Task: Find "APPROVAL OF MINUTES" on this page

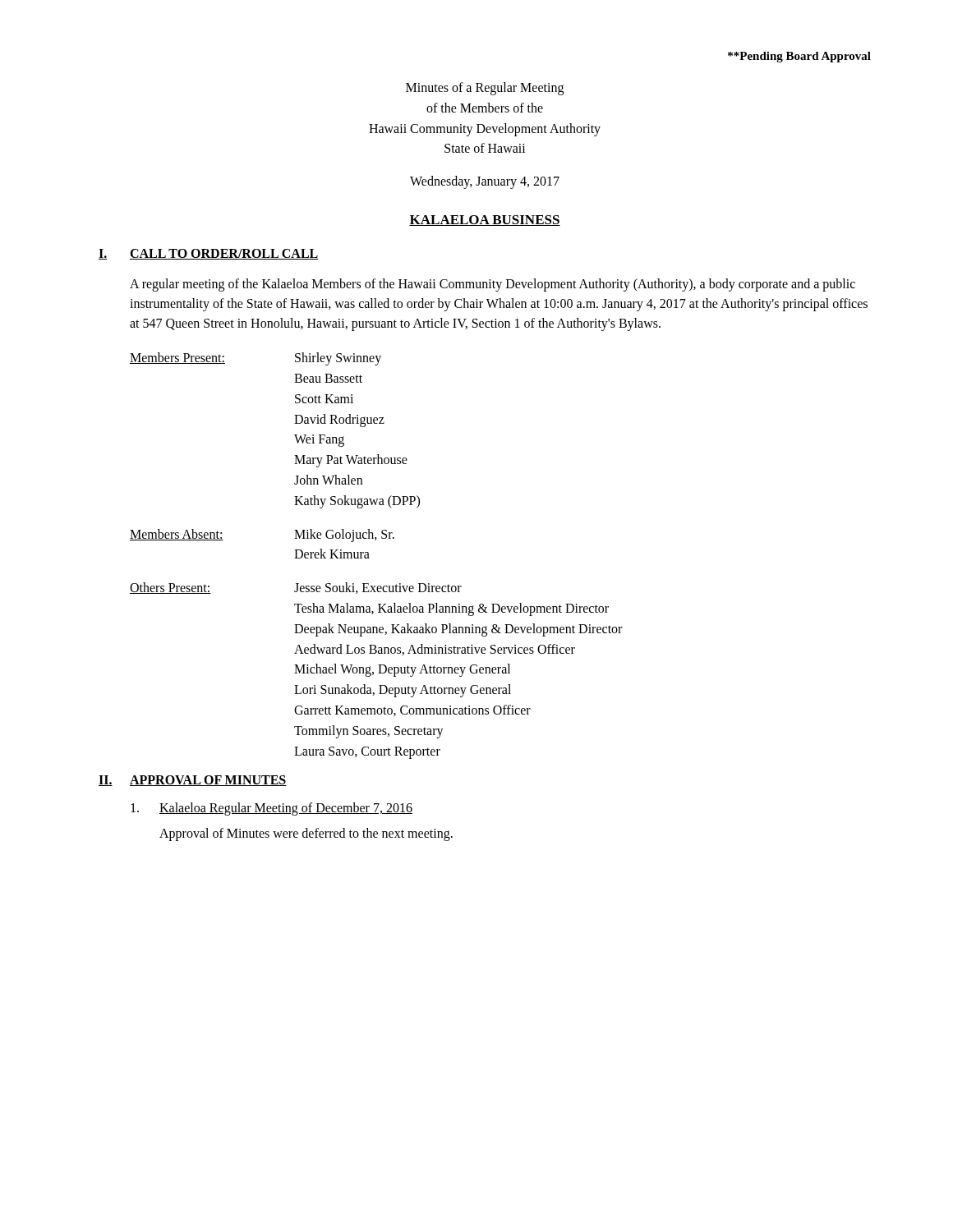Action: click(208, 780)
